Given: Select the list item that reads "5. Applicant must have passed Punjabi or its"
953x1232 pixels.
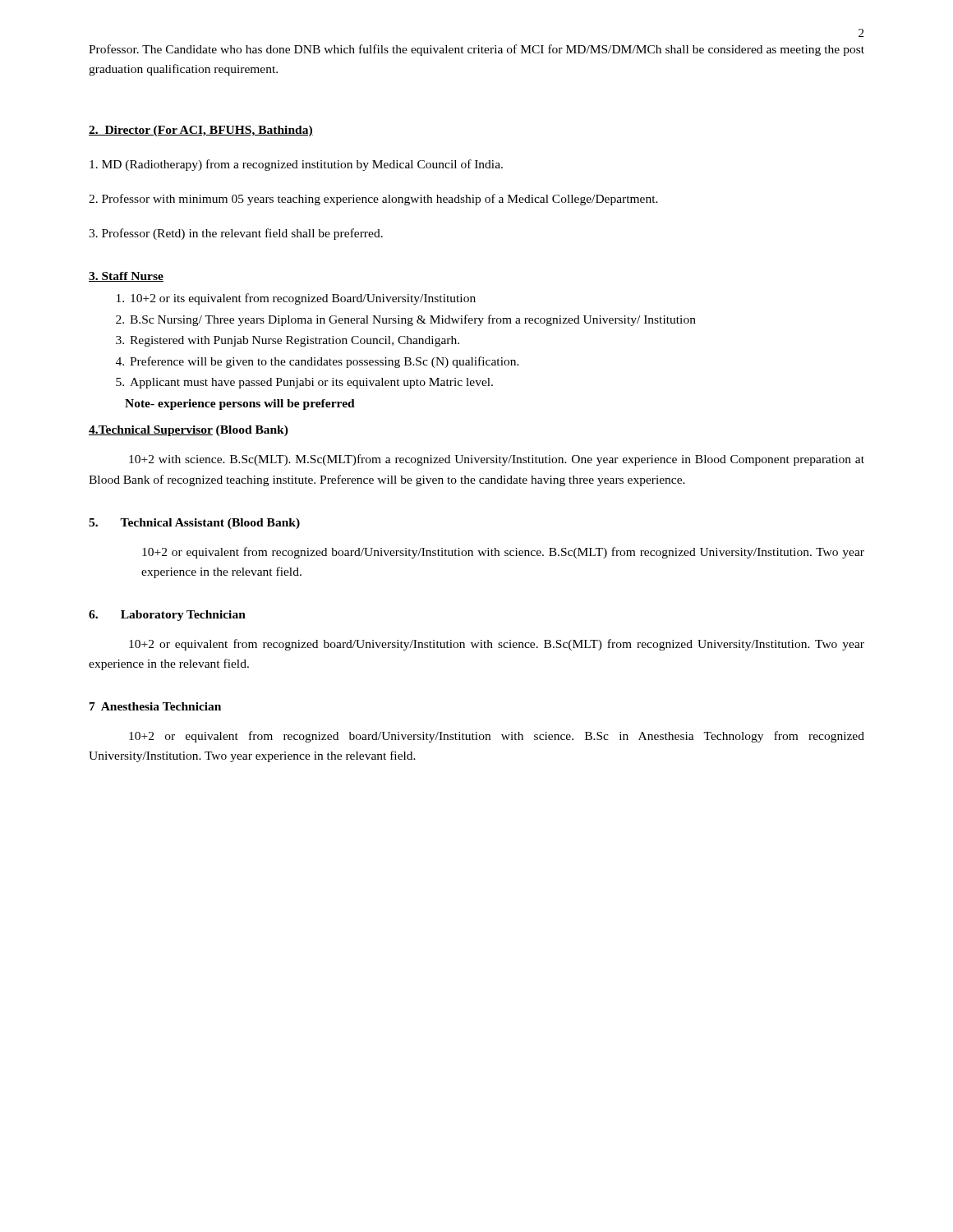Looking at the screenshot, I should (484, 382).
